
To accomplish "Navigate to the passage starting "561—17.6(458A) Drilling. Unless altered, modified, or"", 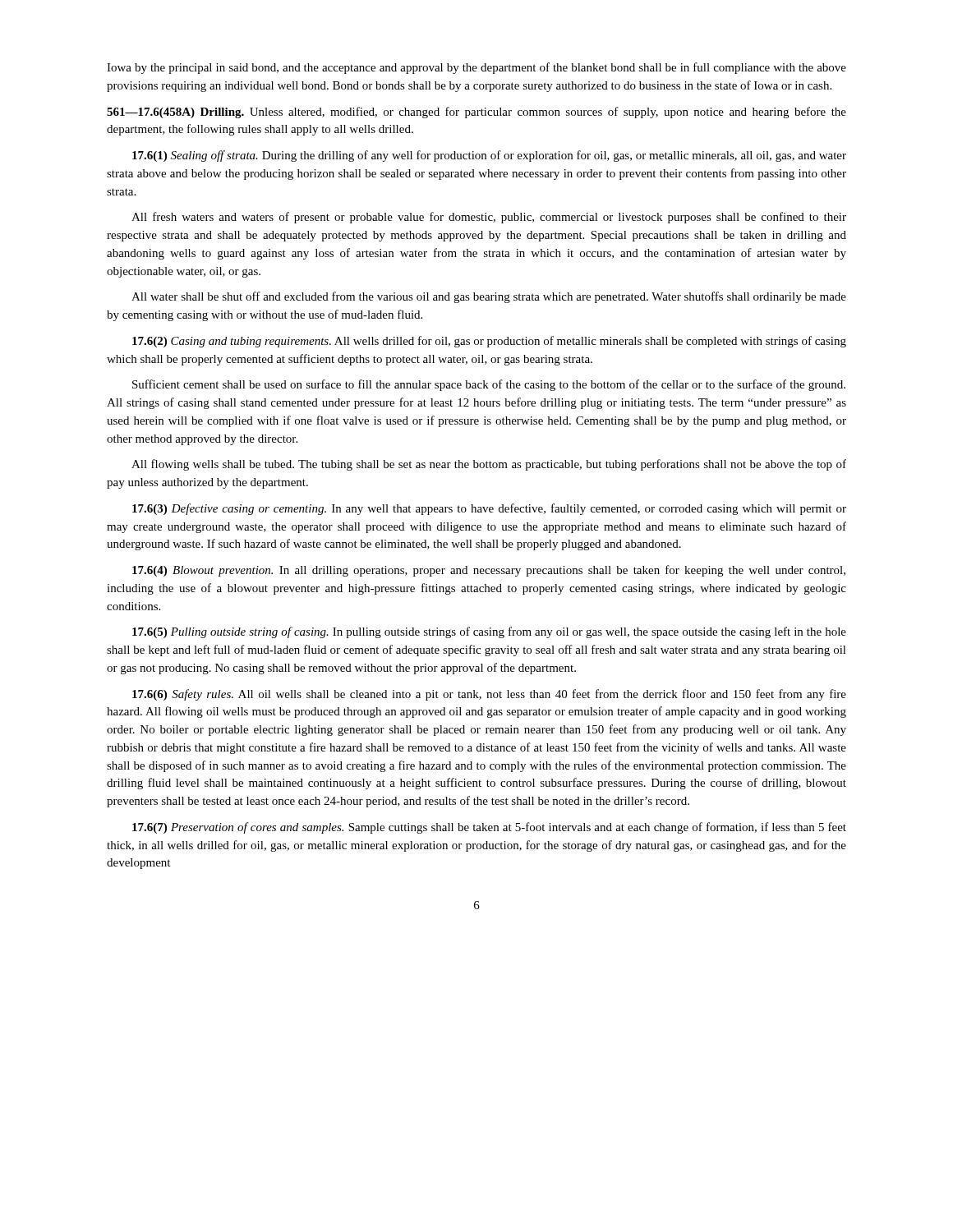I will (476, 121).
